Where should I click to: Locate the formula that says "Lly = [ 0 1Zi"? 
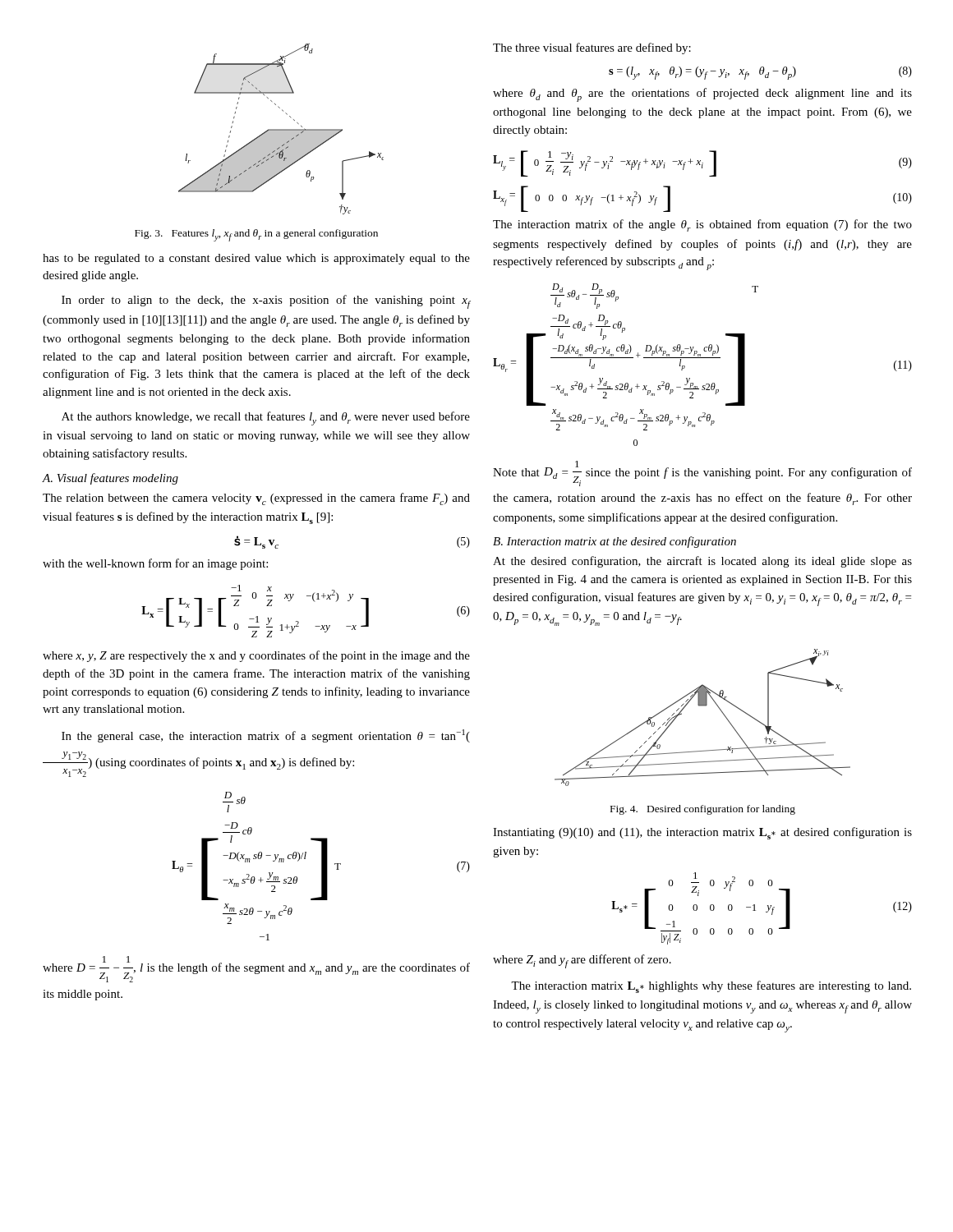pos(702,162)
